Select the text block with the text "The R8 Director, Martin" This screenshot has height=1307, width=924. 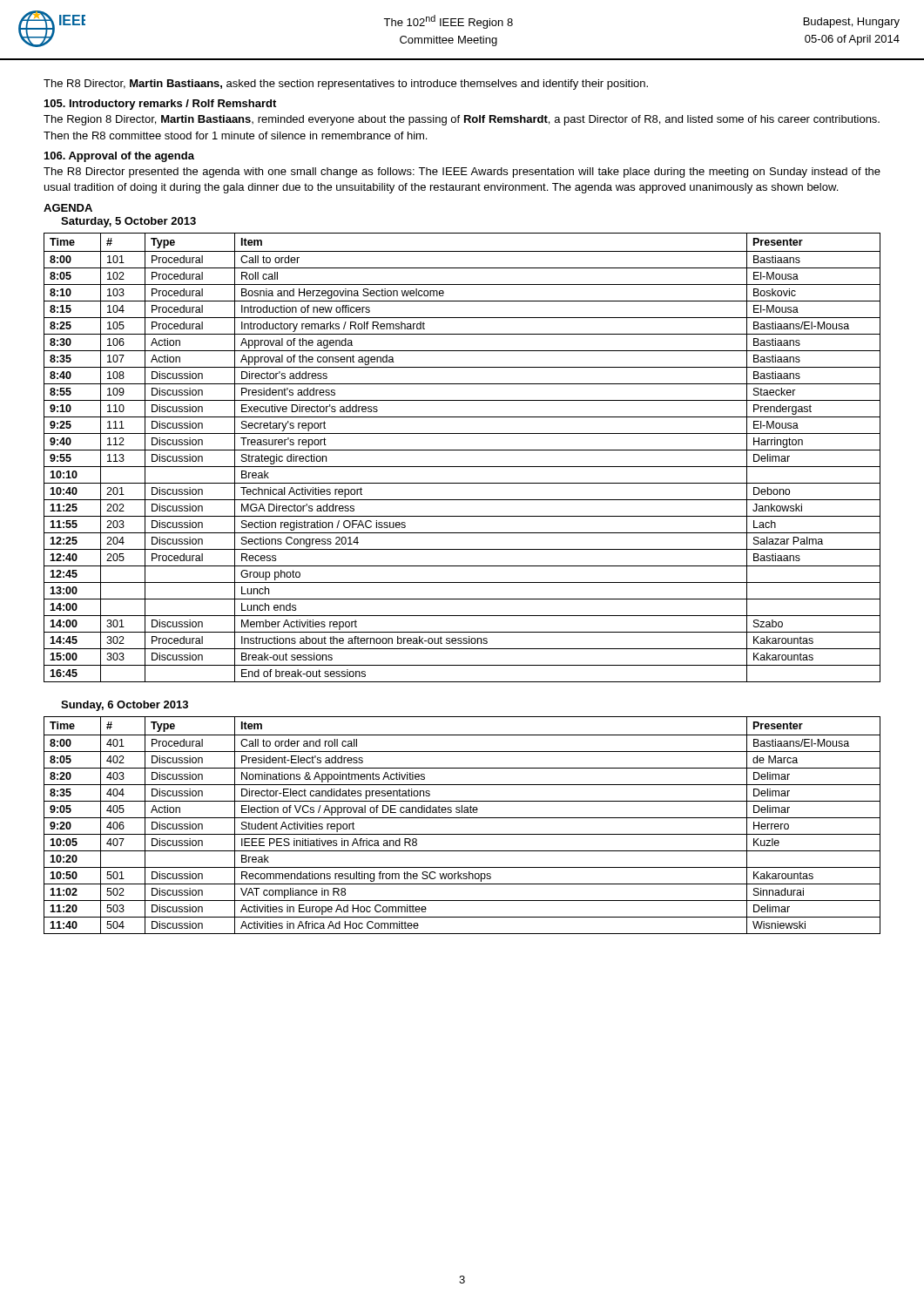[346, 83]
